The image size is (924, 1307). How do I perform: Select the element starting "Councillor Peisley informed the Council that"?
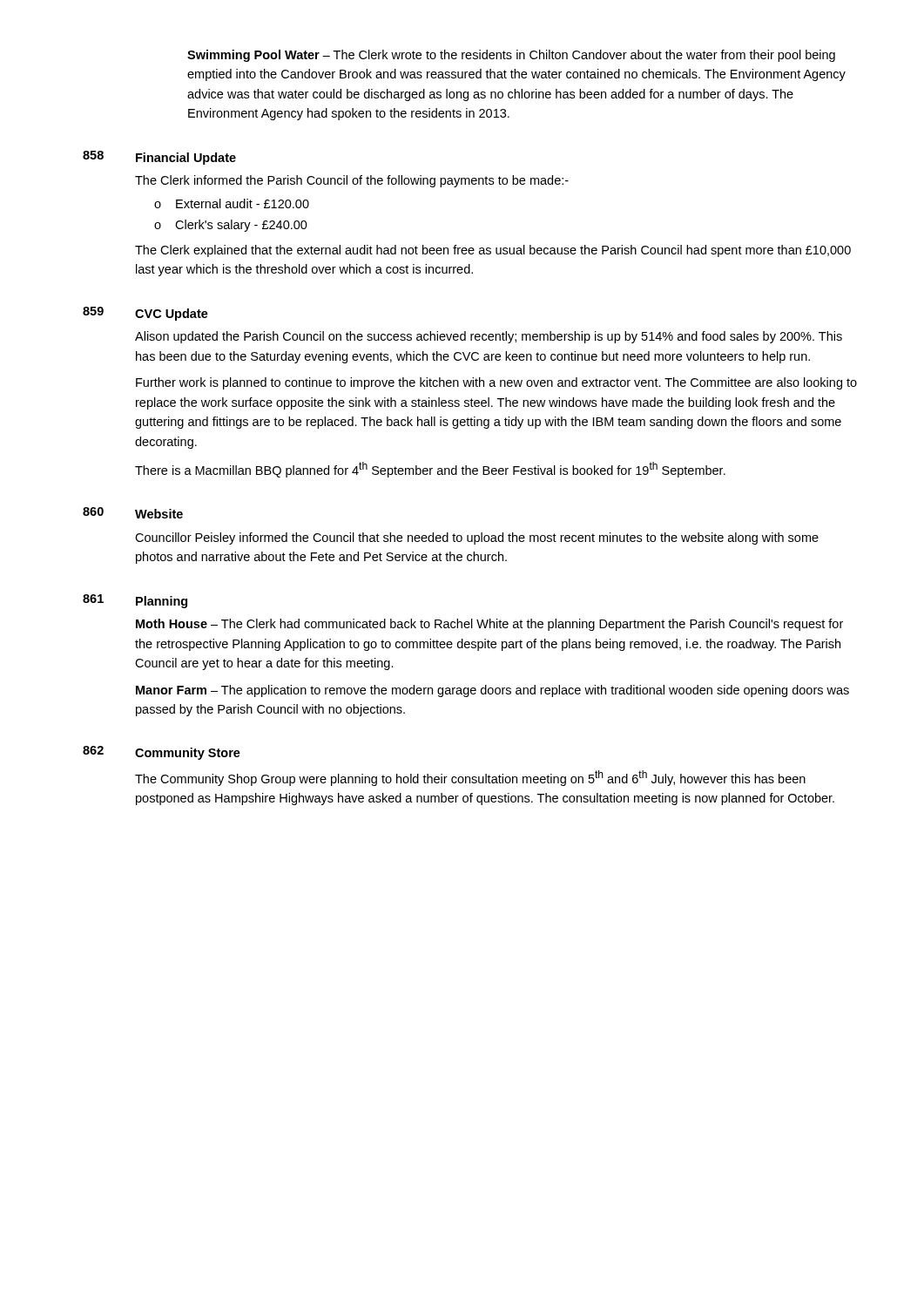(477, 547)
